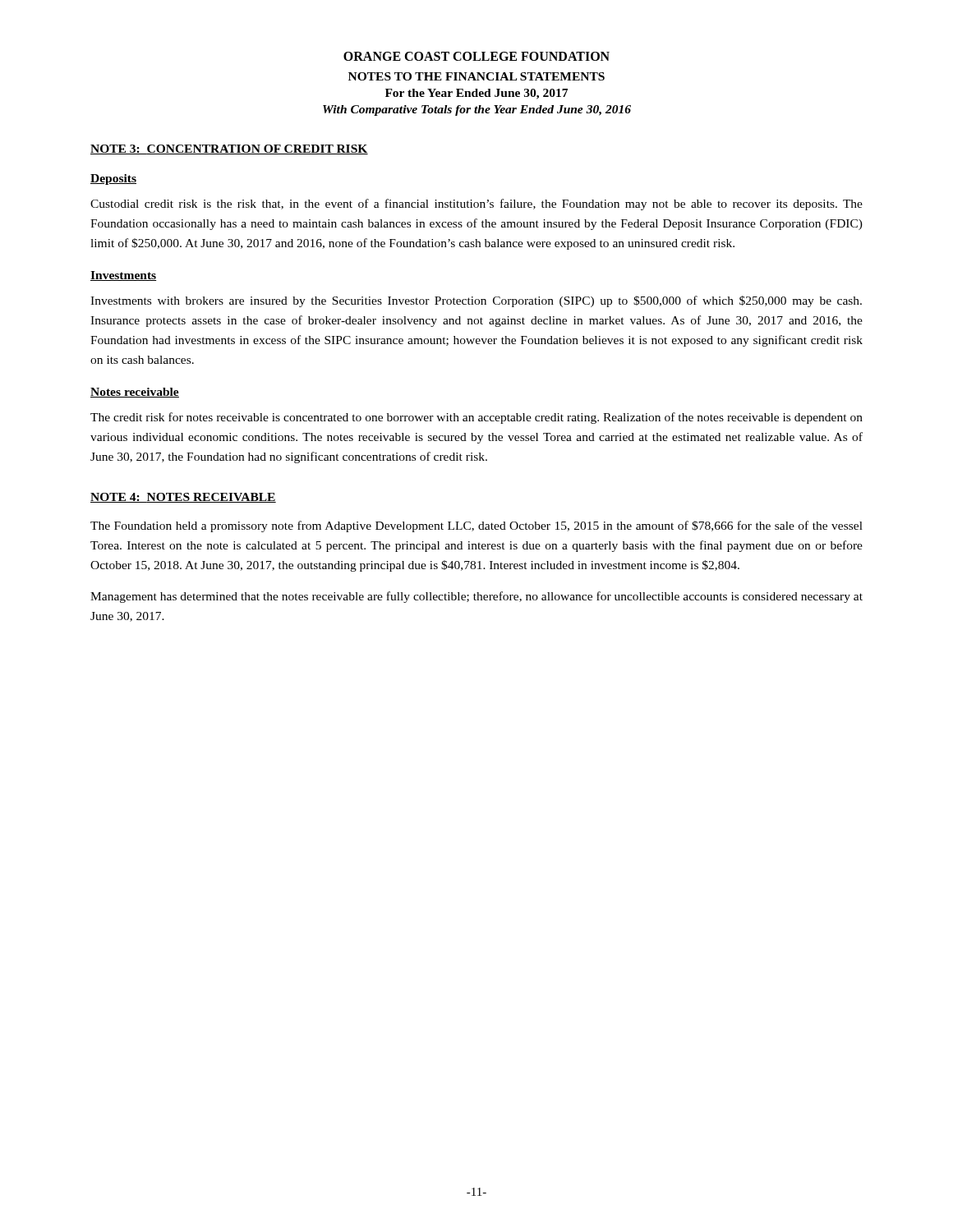Click on the section header that reads "Notes receivable"
Screen dimensions: 1232x953
point(135,391)
